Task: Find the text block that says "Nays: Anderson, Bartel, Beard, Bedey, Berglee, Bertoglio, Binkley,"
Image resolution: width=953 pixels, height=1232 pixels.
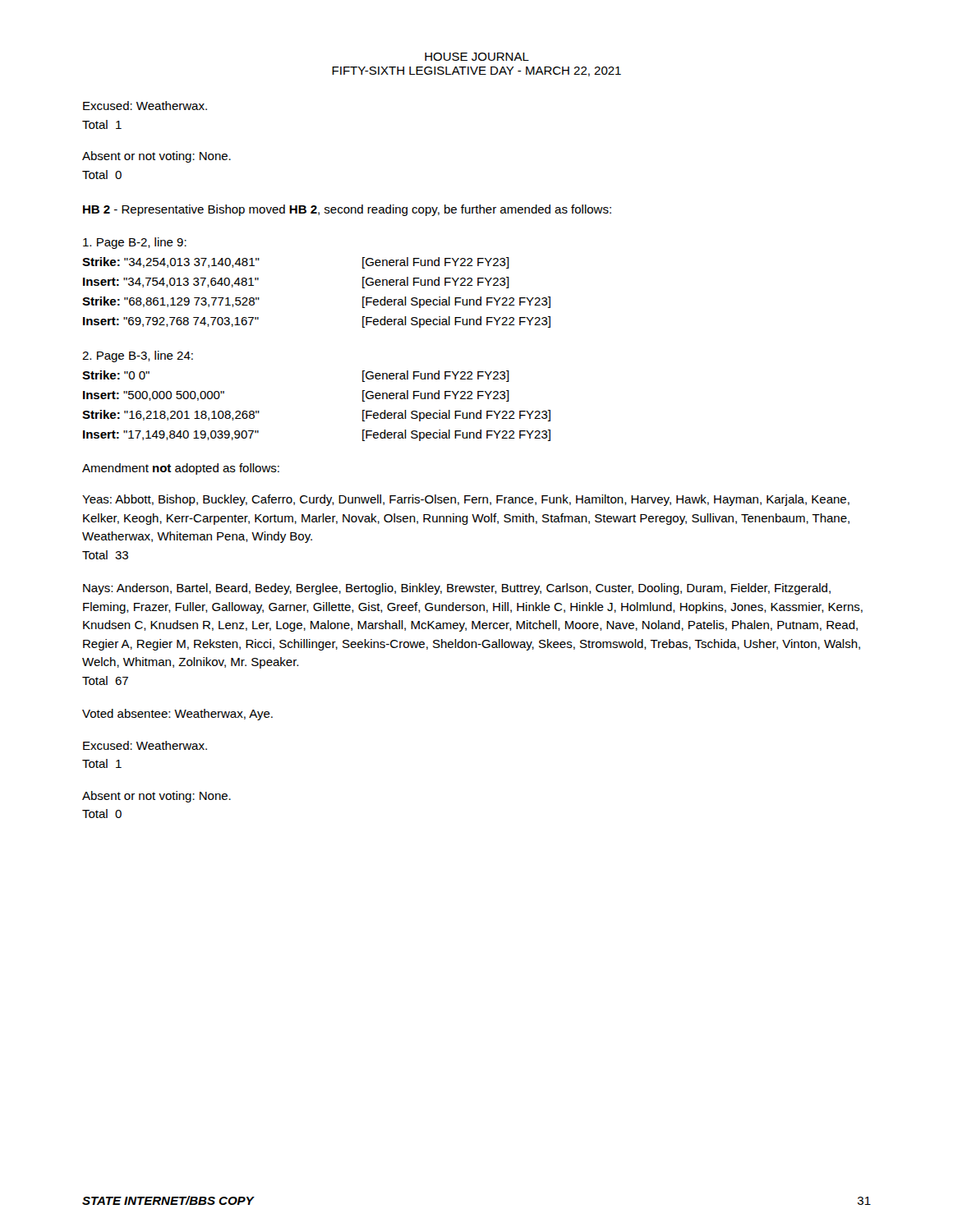Action: [473, 634]
